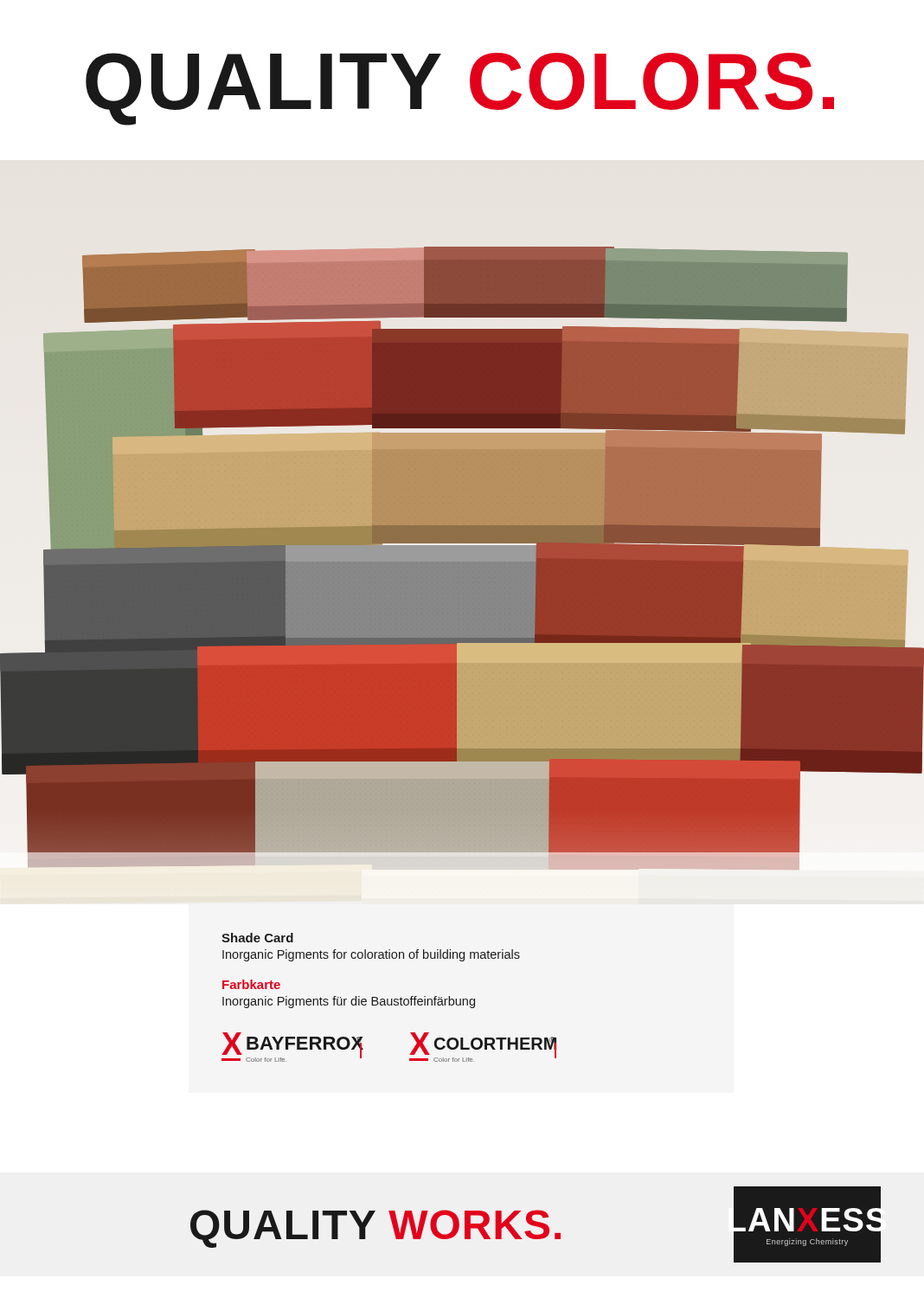924x1298 pixels.
Task: Click the passage that begins "Shade Card Inorganic"
Action: point(461,999)
